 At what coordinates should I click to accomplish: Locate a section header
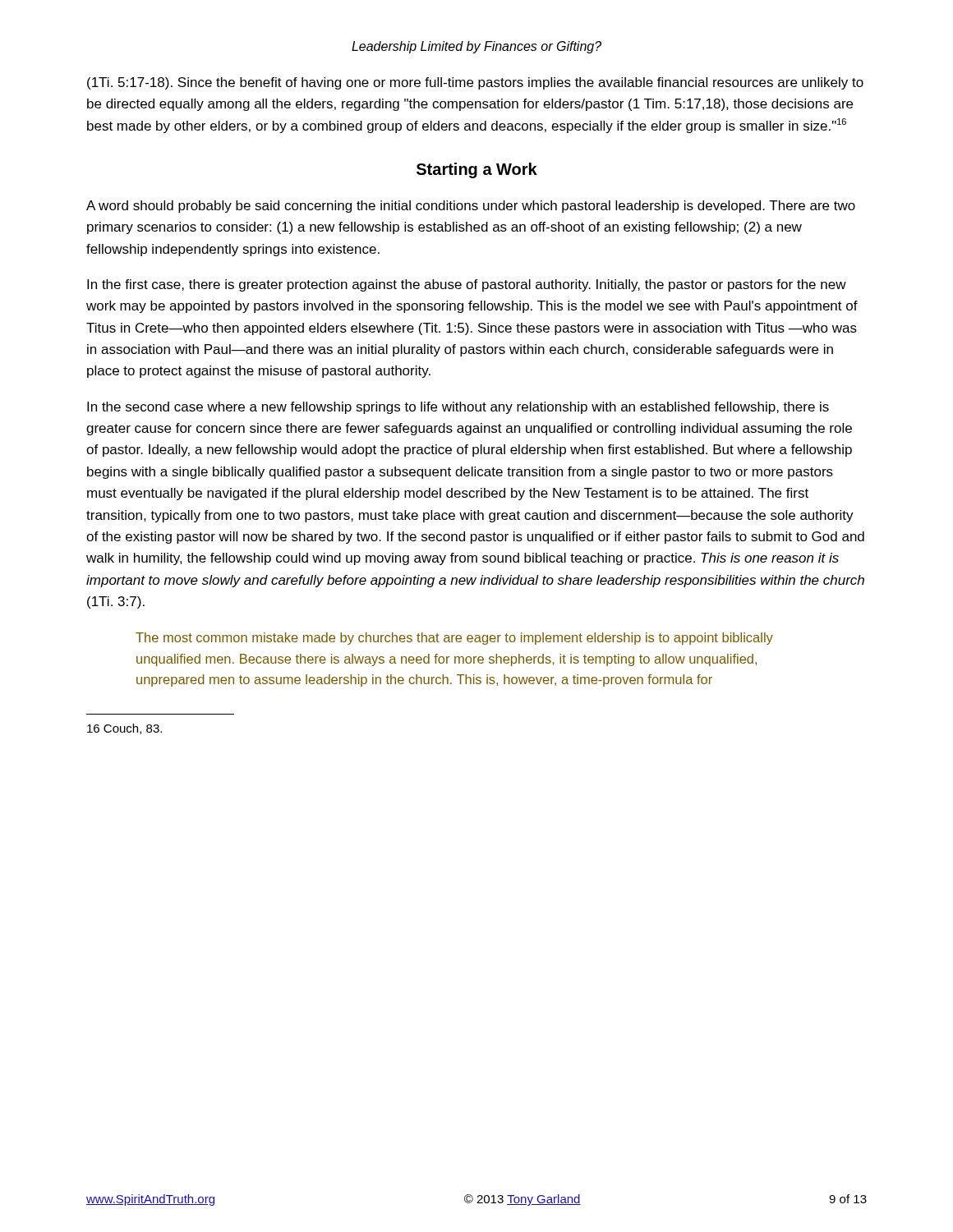coord(476,170)
